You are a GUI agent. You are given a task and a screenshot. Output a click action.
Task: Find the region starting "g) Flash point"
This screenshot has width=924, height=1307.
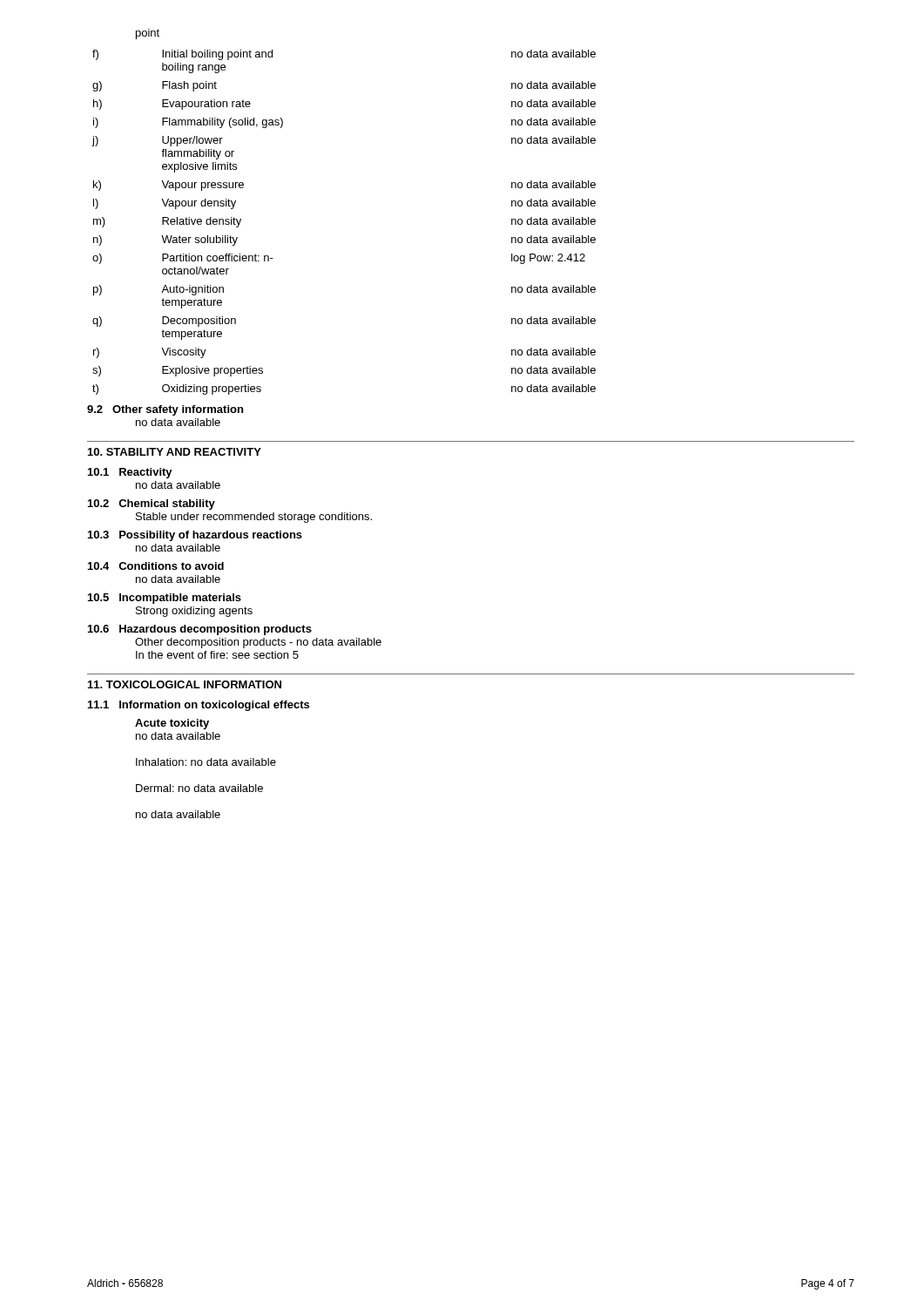pos(97,86)
